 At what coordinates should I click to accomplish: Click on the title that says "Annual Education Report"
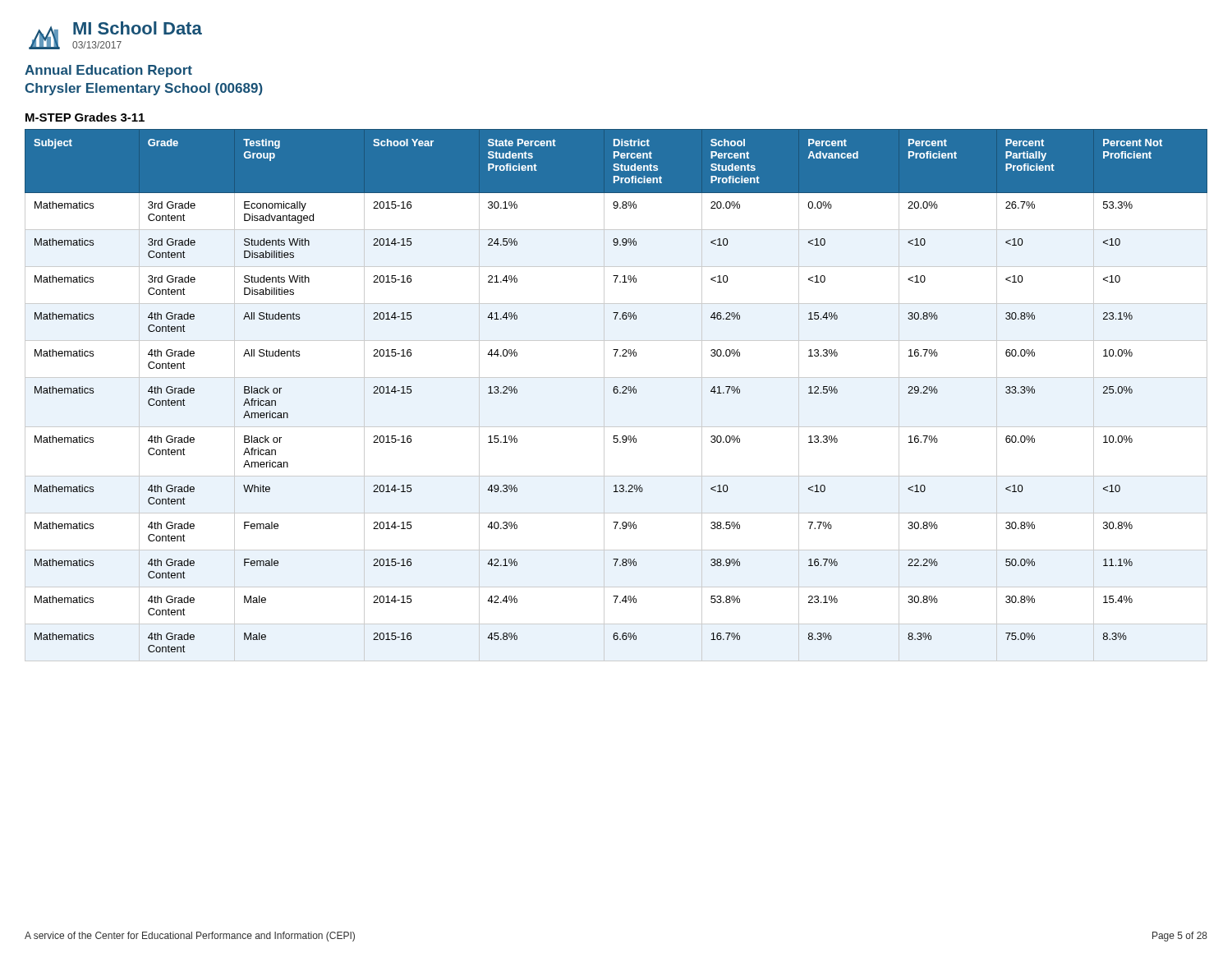[x=108, y=70]
